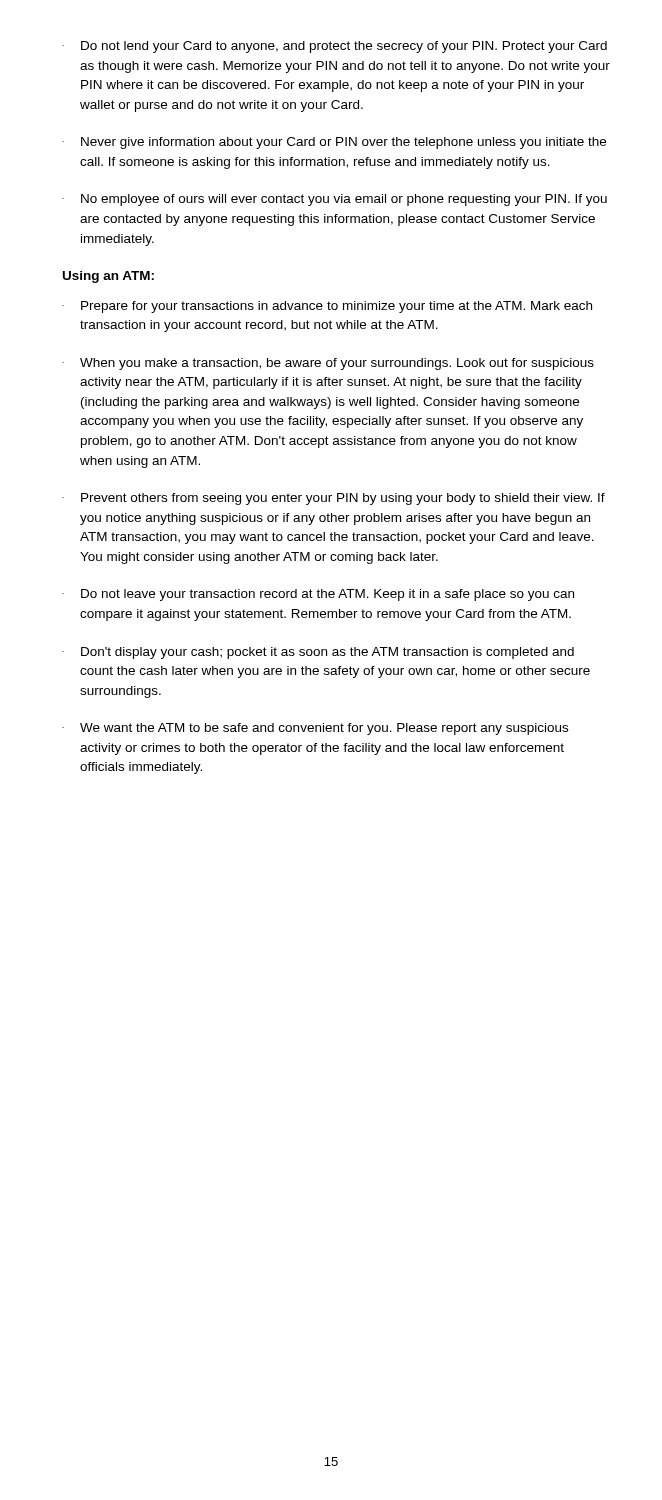Point to the passage starting "· Don't display"
662x1500 pixels.
tap(336, 671)
